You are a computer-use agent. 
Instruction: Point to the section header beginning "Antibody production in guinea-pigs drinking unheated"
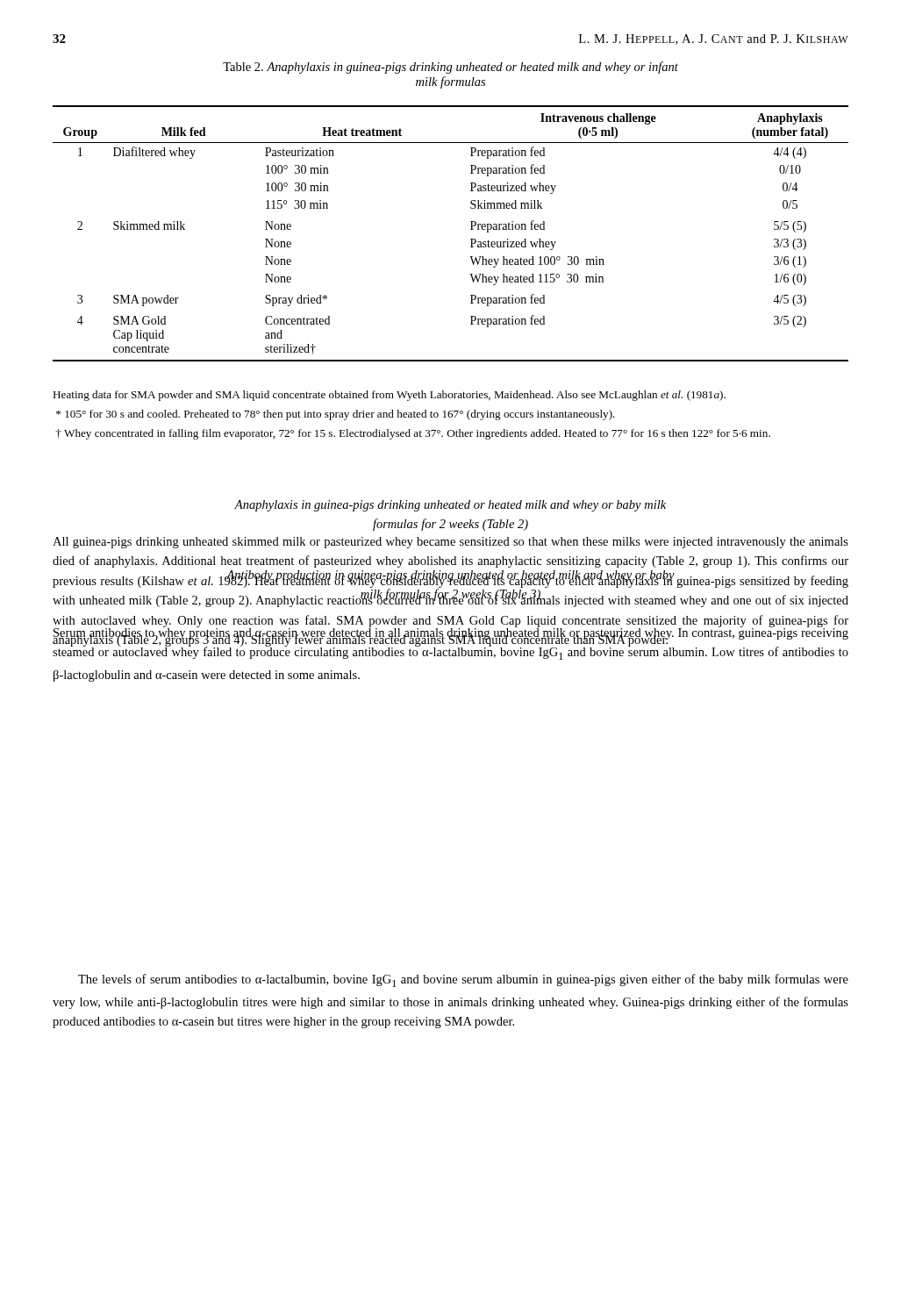[450, 584]
